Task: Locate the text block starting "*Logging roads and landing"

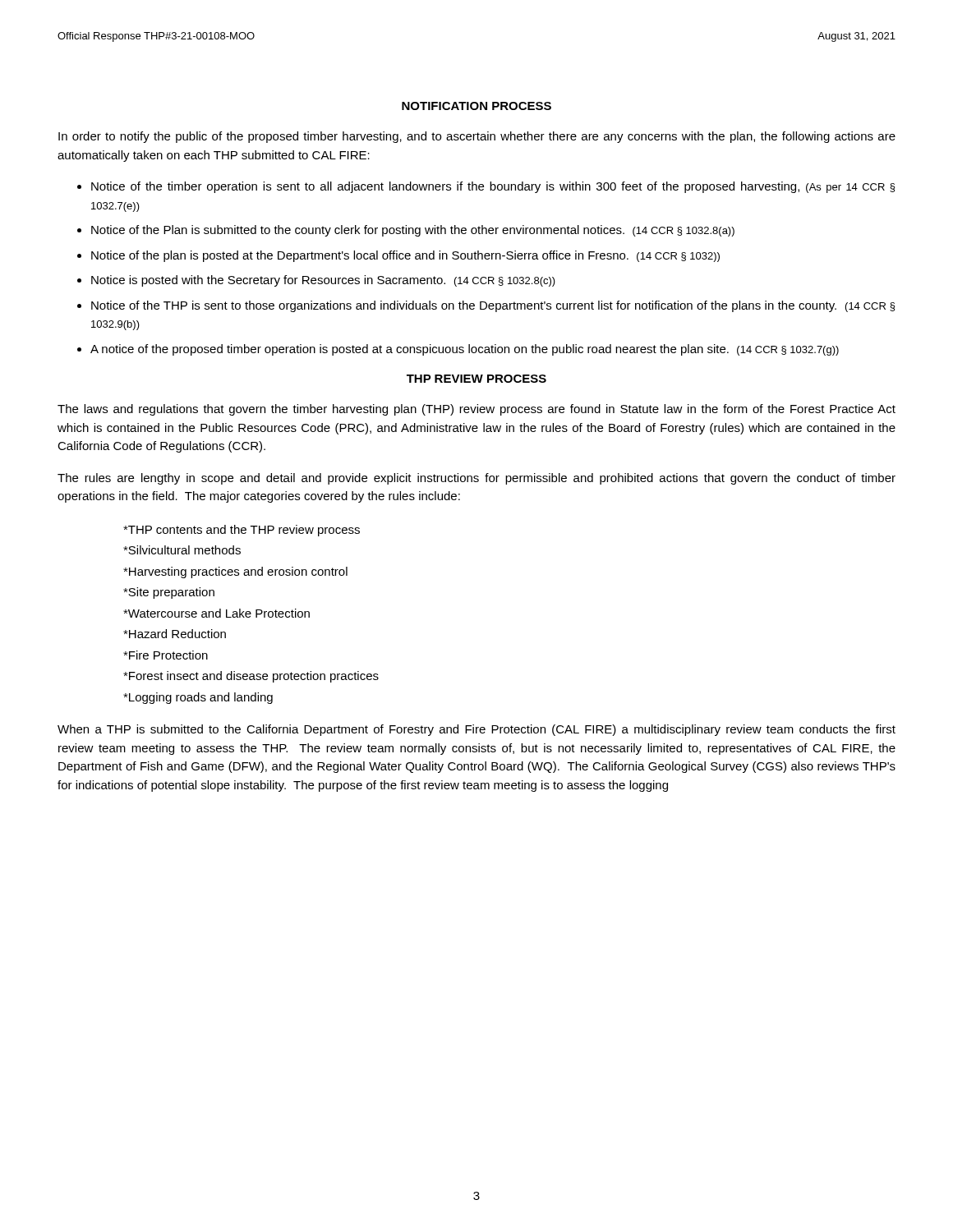Action: tap(198, 697)
